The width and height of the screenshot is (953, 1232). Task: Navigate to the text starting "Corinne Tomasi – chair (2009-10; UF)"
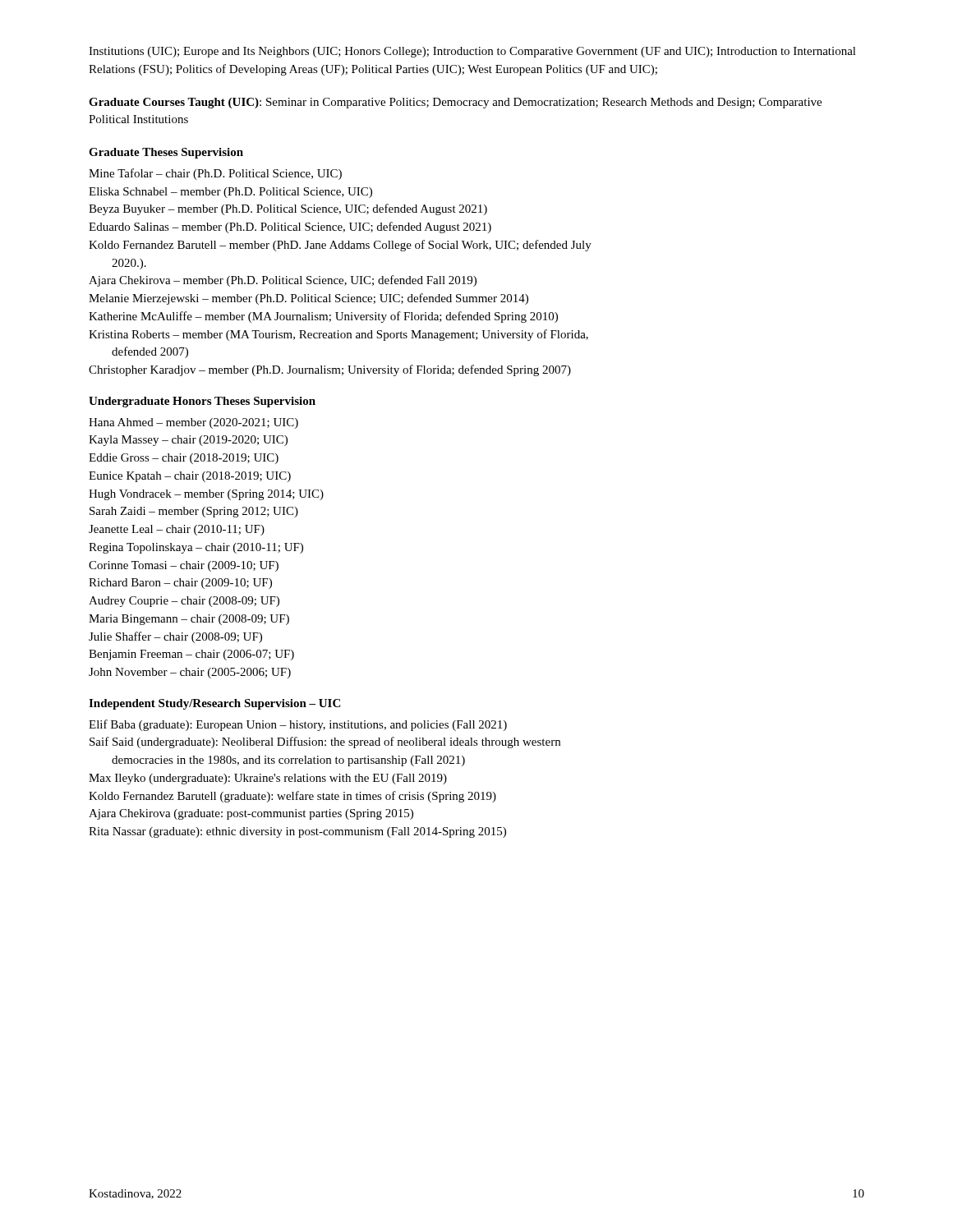(x=184, y=565)
